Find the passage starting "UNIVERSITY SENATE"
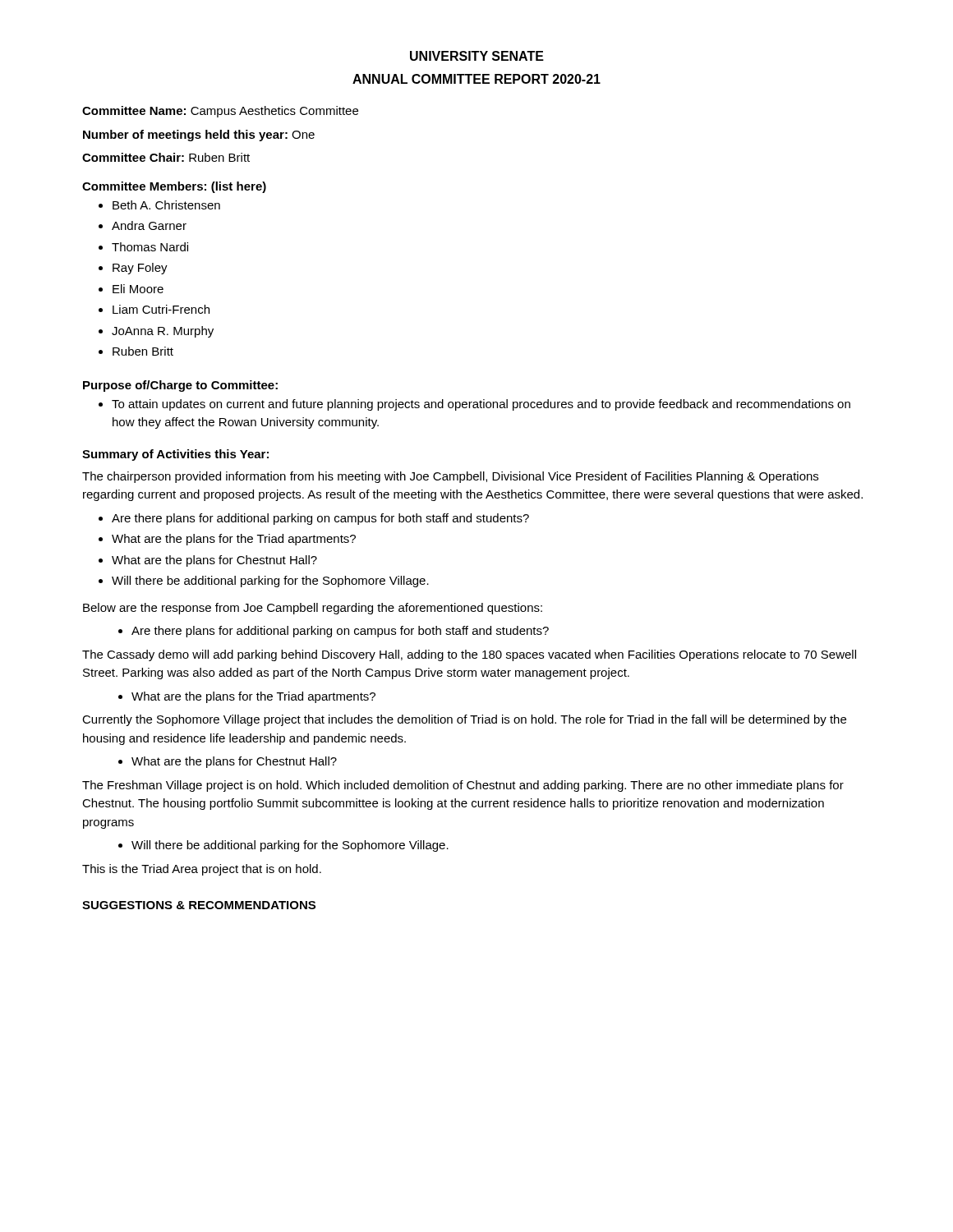This screenshot has height=1232, width=953. (476, 56)
